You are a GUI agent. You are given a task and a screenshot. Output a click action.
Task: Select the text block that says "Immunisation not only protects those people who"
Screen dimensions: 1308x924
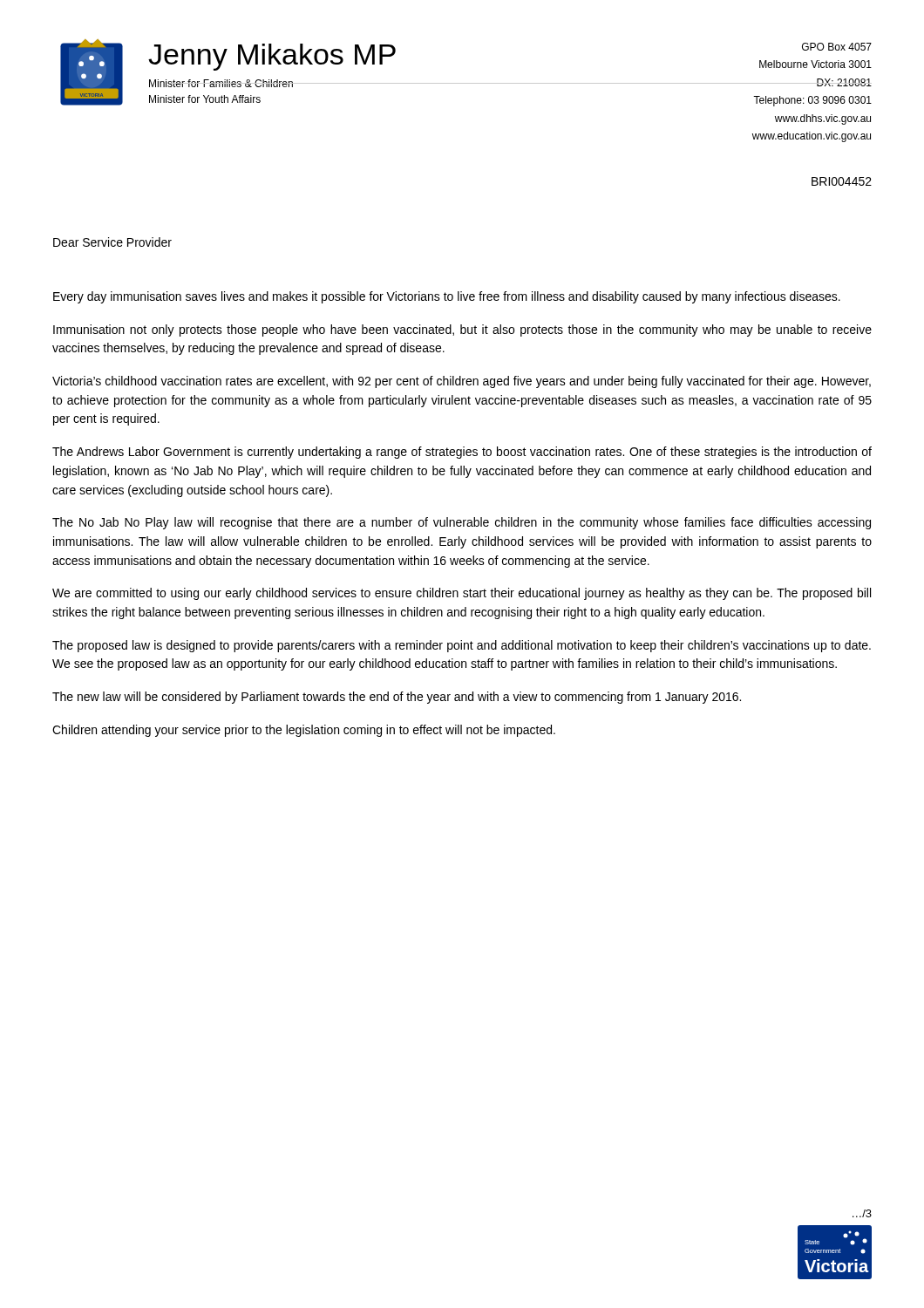point(462,339)
